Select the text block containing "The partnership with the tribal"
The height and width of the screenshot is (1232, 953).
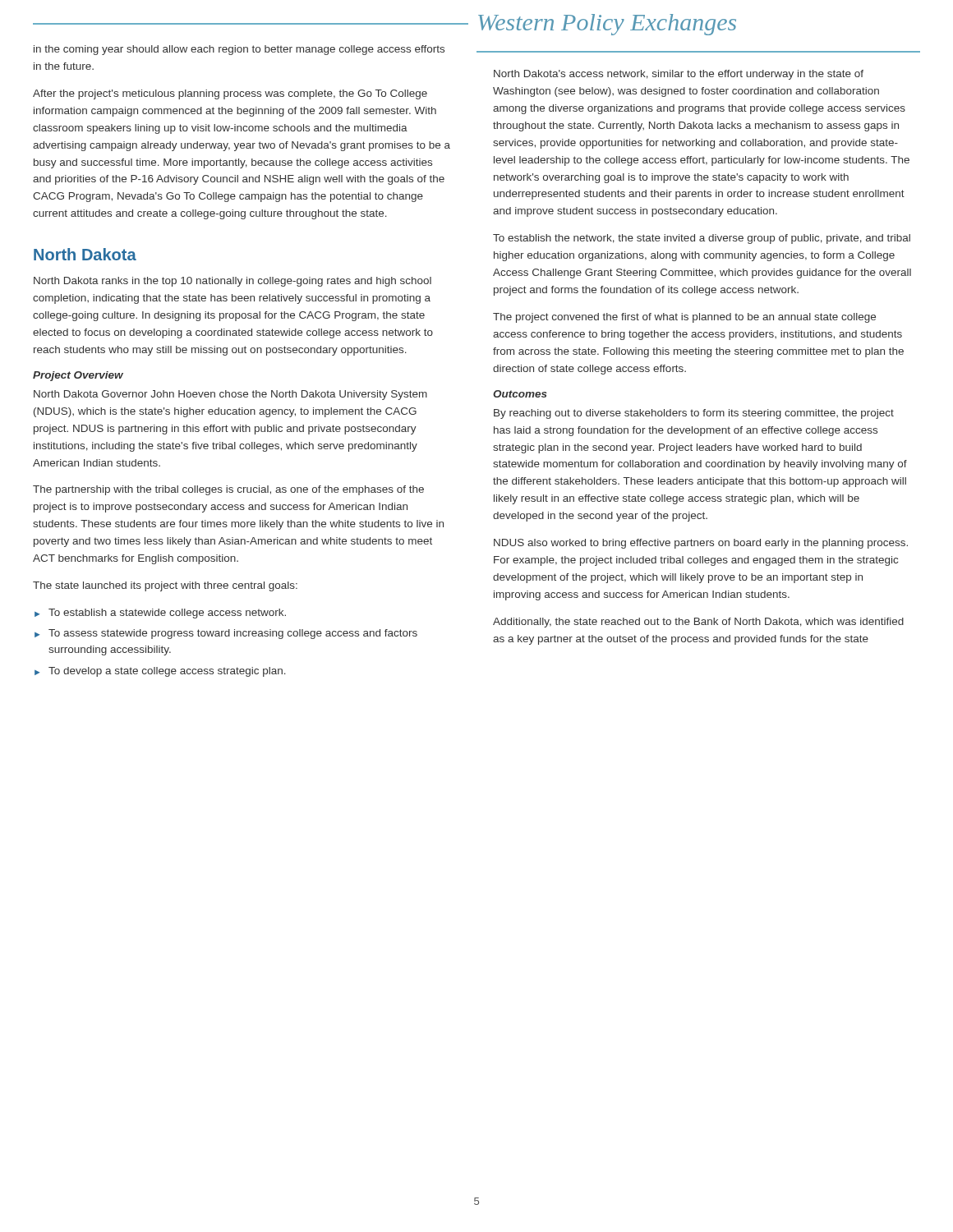click(239, 524)
